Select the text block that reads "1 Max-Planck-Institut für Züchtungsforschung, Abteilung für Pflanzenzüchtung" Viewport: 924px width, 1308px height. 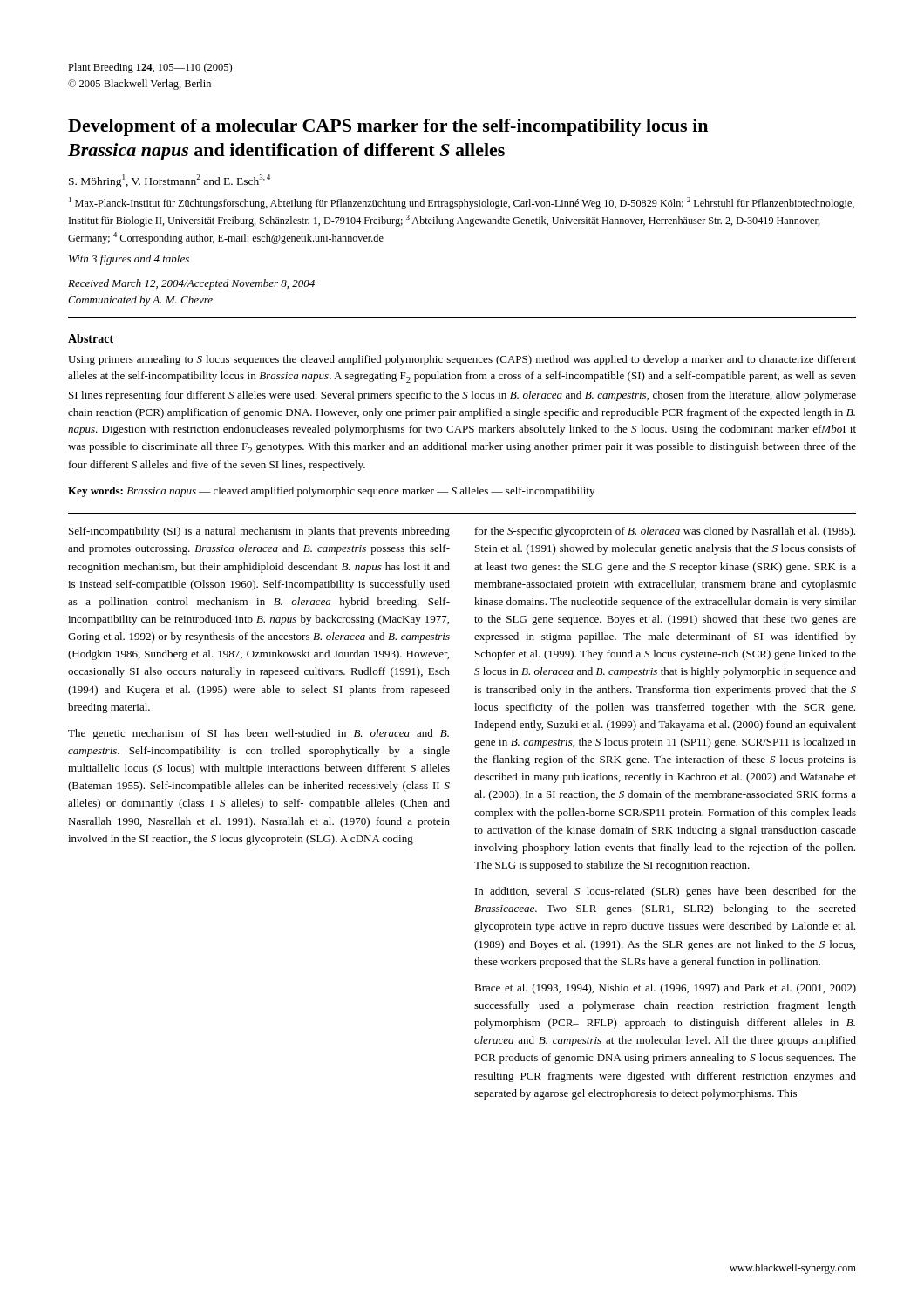[461, 220]
